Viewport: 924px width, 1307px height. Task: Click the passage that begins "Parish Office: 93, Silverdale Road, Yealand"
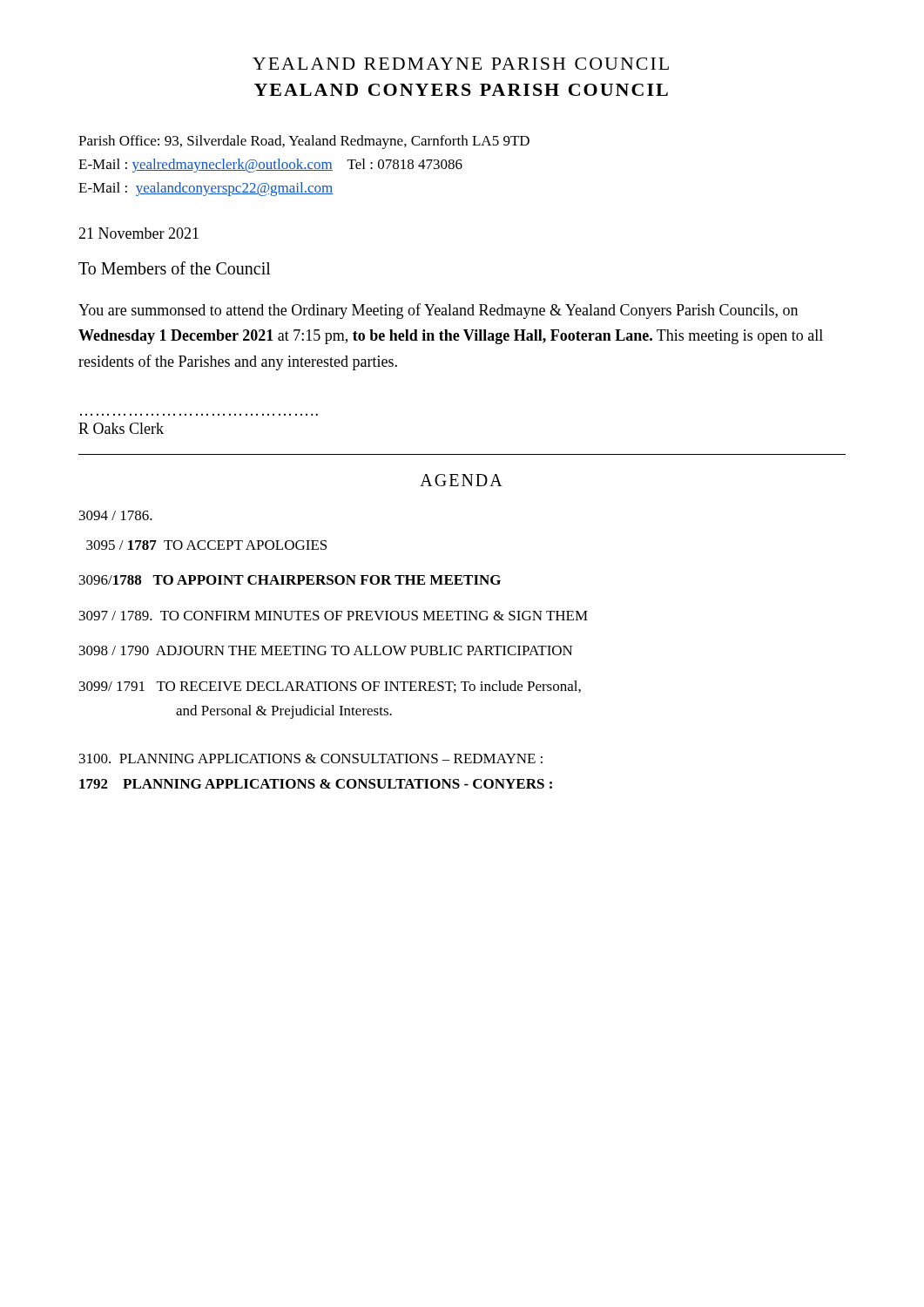click(x=304, y=164)
